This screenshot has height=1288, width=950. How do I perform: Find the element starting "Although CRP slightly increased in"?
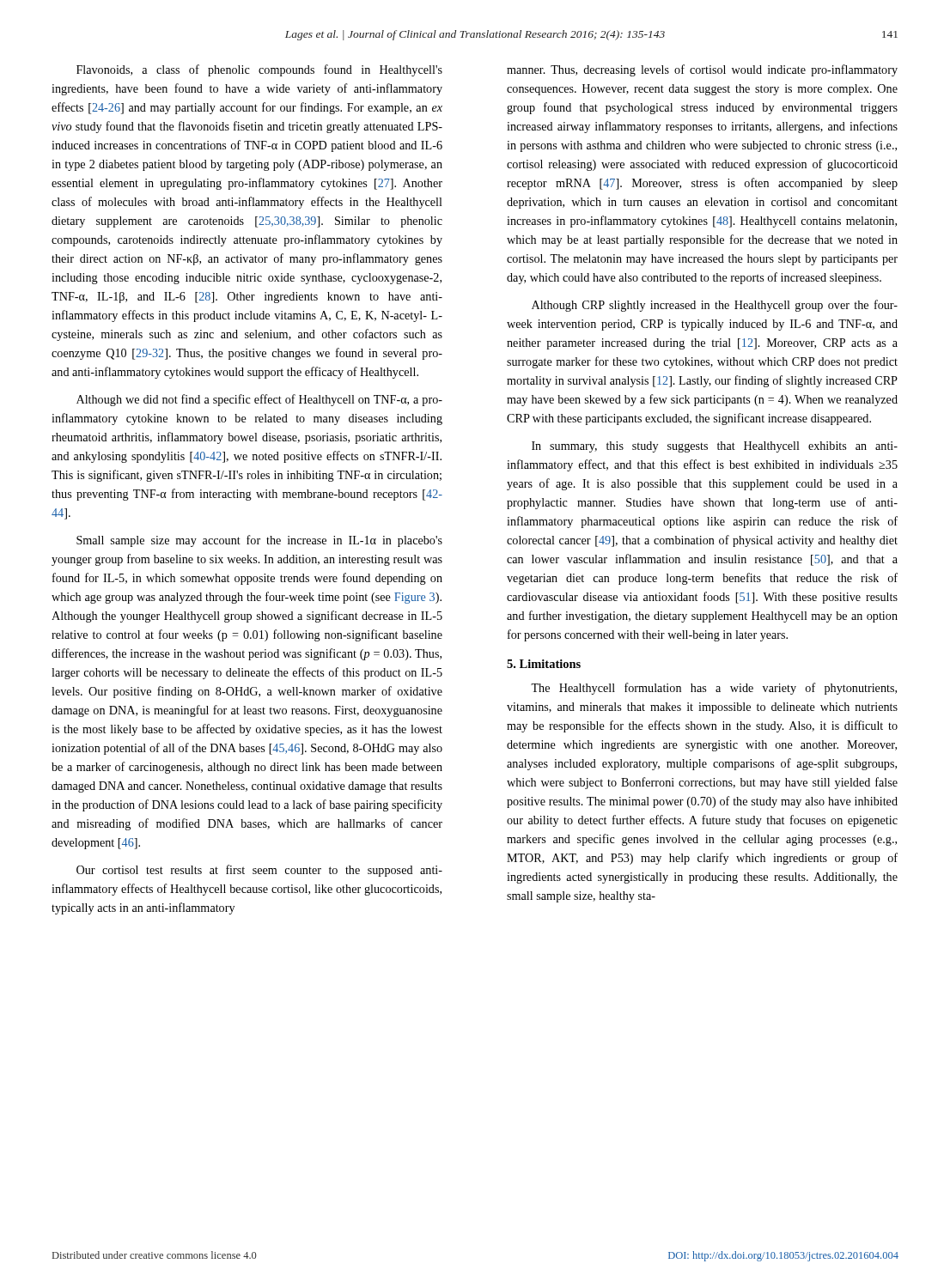click(702, 361)
